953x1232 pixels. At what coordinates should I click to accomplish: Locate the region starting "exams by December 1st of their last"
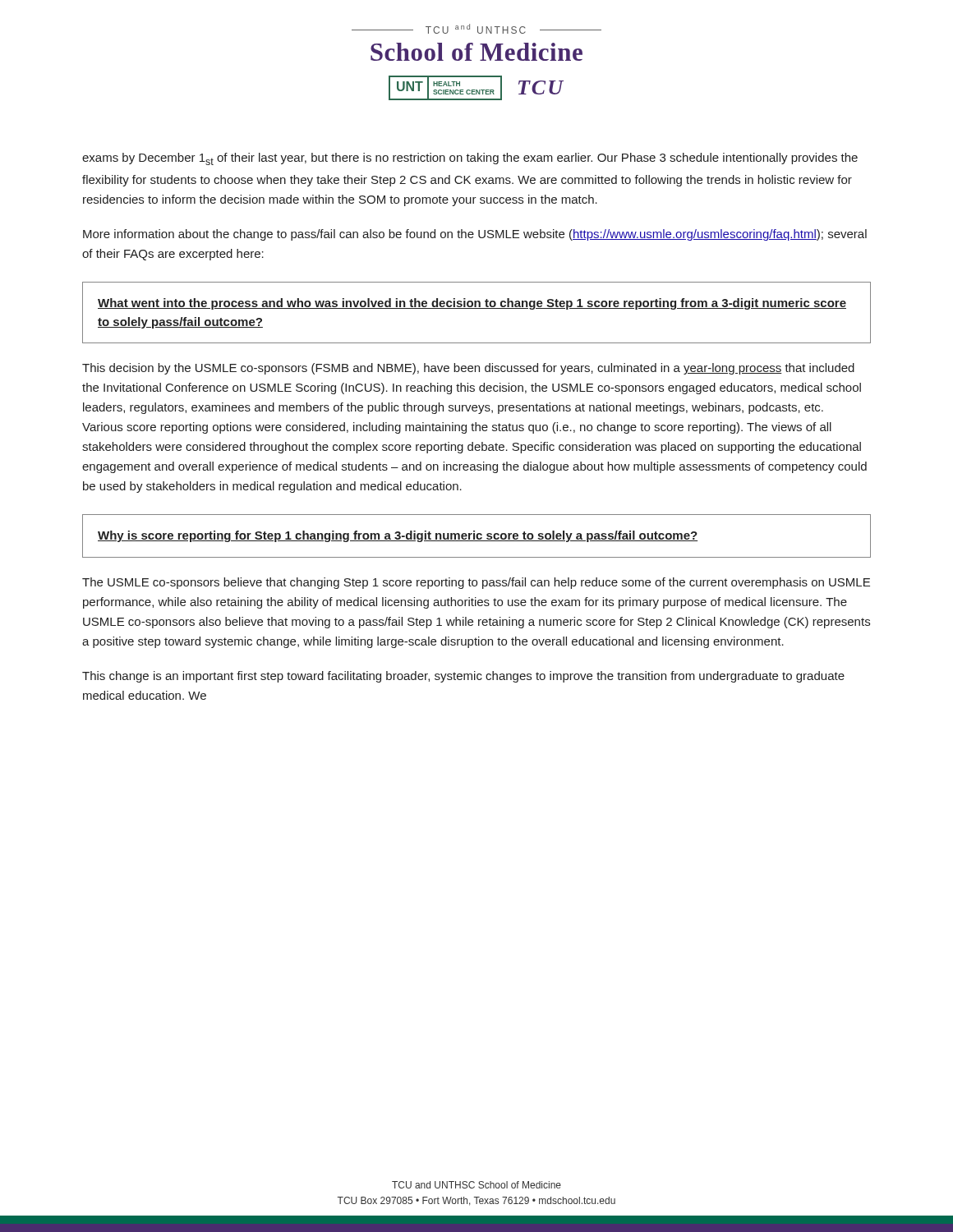[x=470, y=179]
